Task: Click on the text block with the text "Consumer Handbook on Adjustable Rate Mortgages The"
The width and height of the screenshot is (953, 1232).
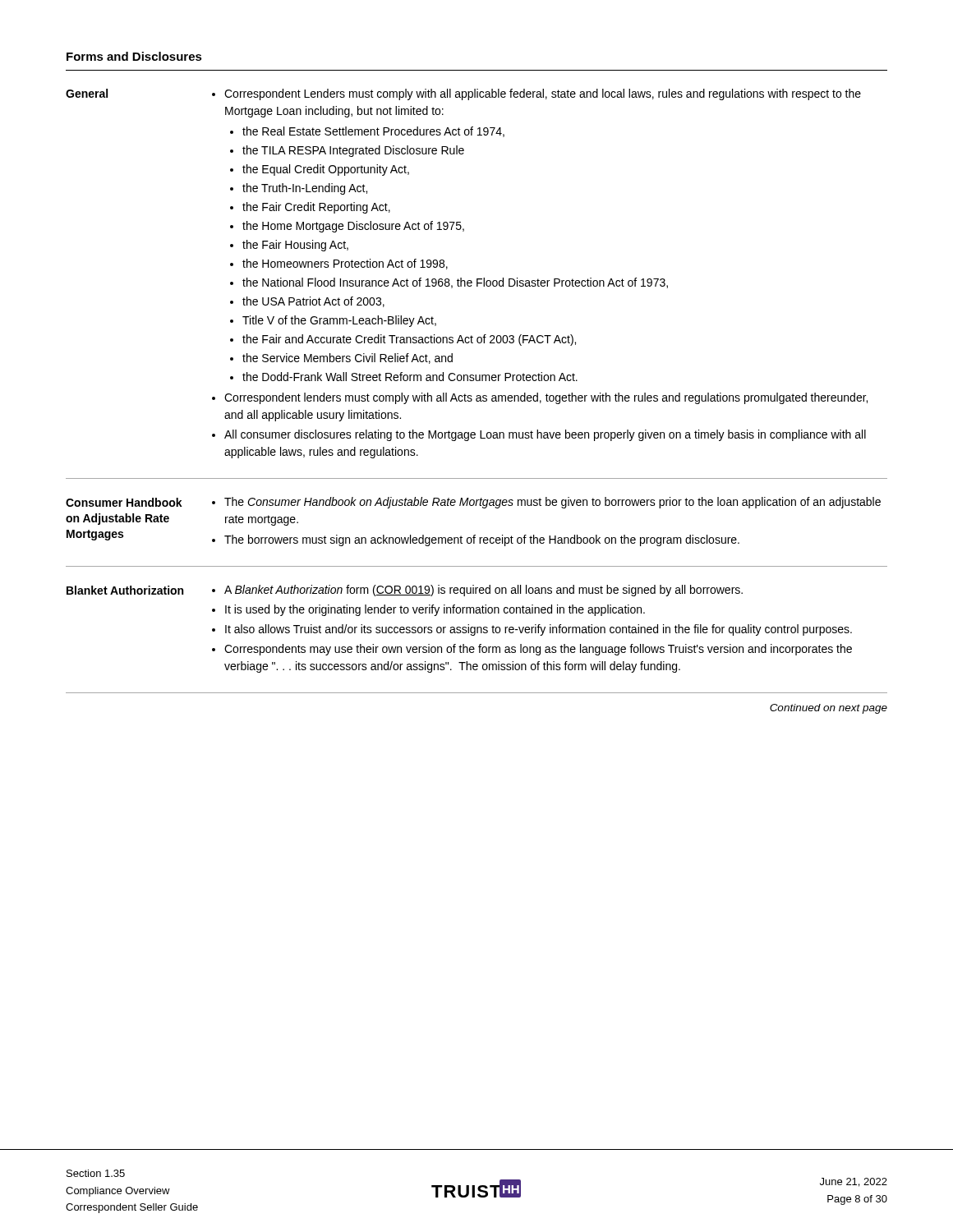Action: 473,503
